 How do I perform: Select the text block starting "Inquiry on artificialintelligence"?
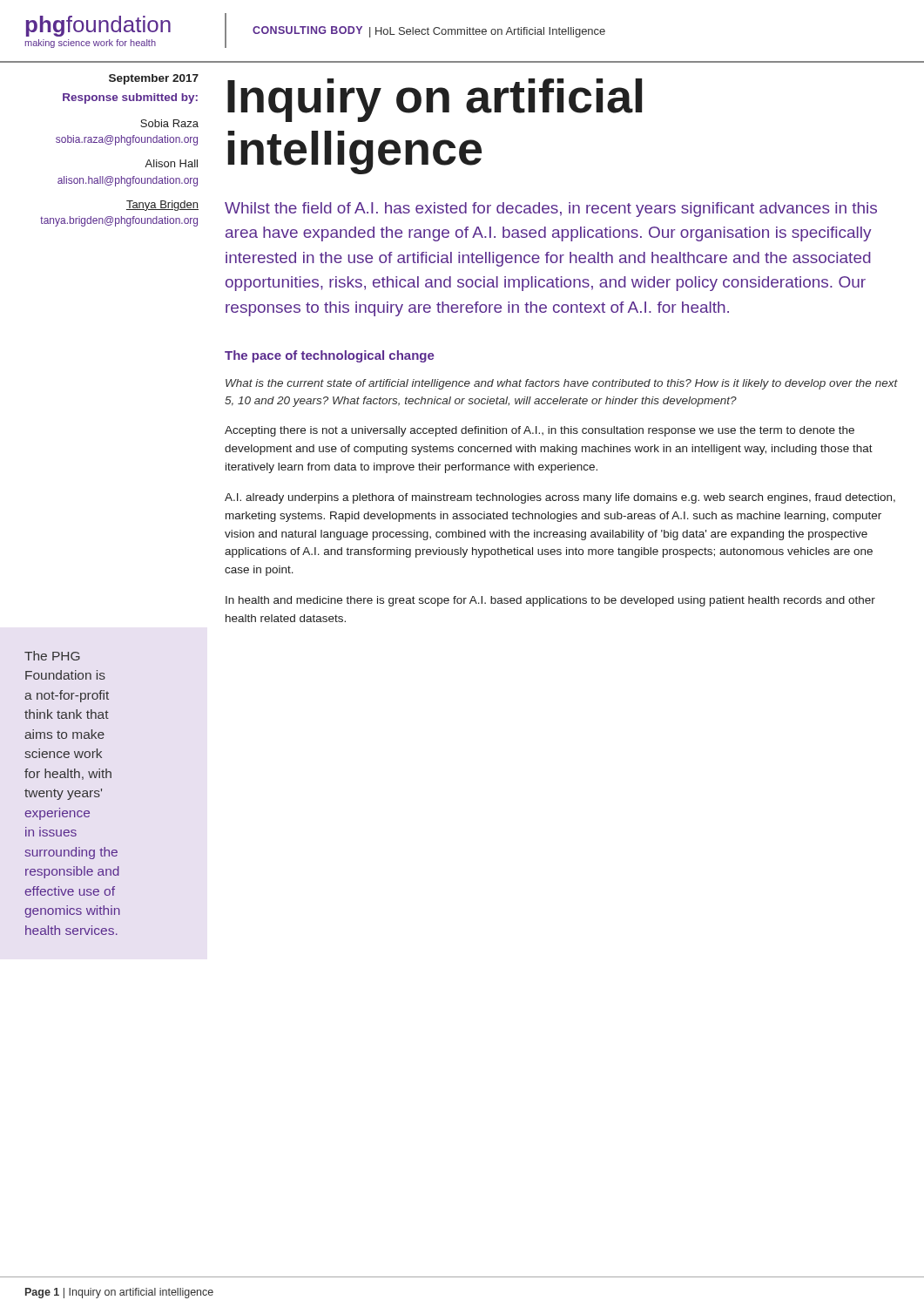point(561,122)
